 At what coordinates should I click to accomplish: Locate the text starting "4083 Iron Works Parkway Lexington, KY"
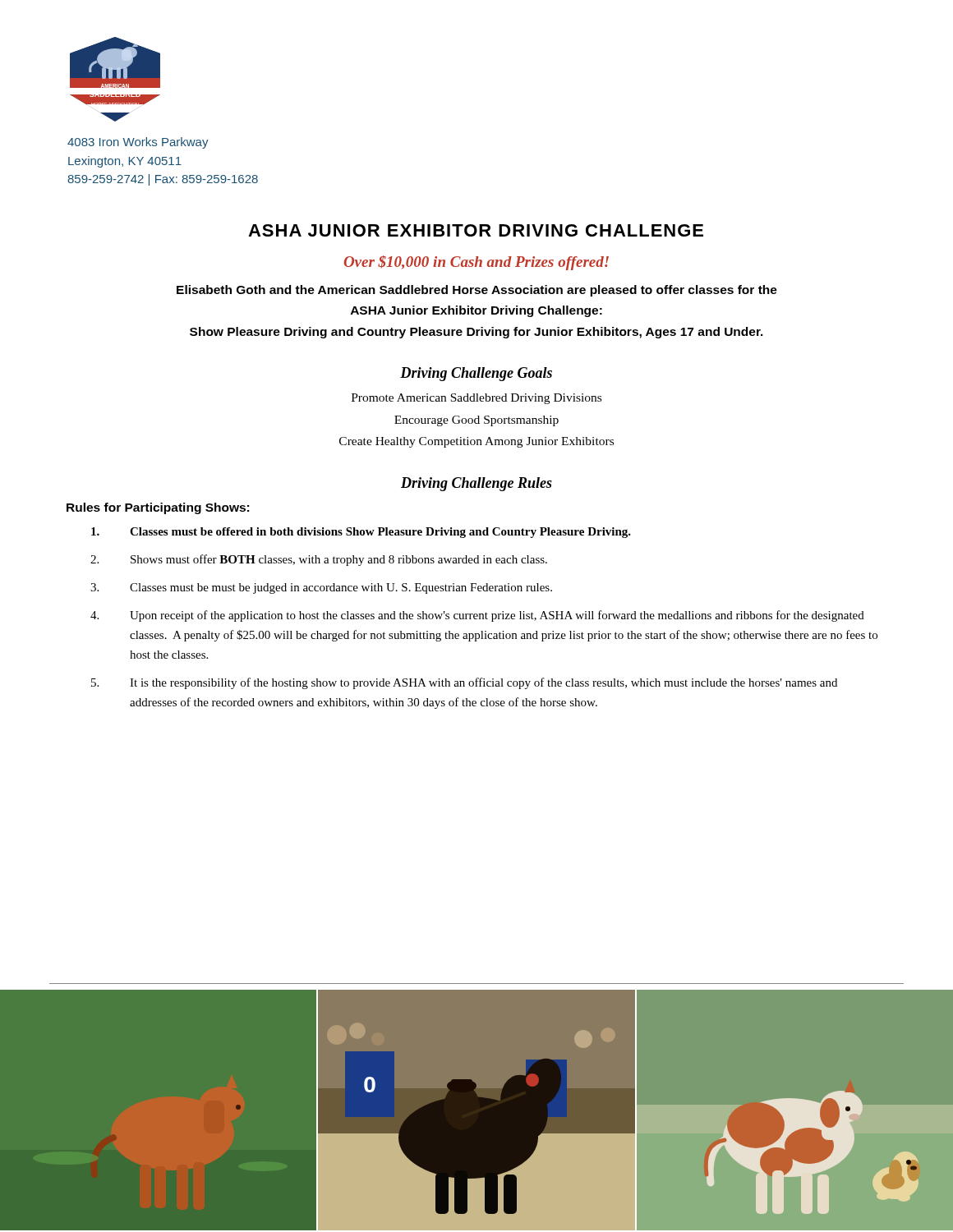tap(163, 160)
